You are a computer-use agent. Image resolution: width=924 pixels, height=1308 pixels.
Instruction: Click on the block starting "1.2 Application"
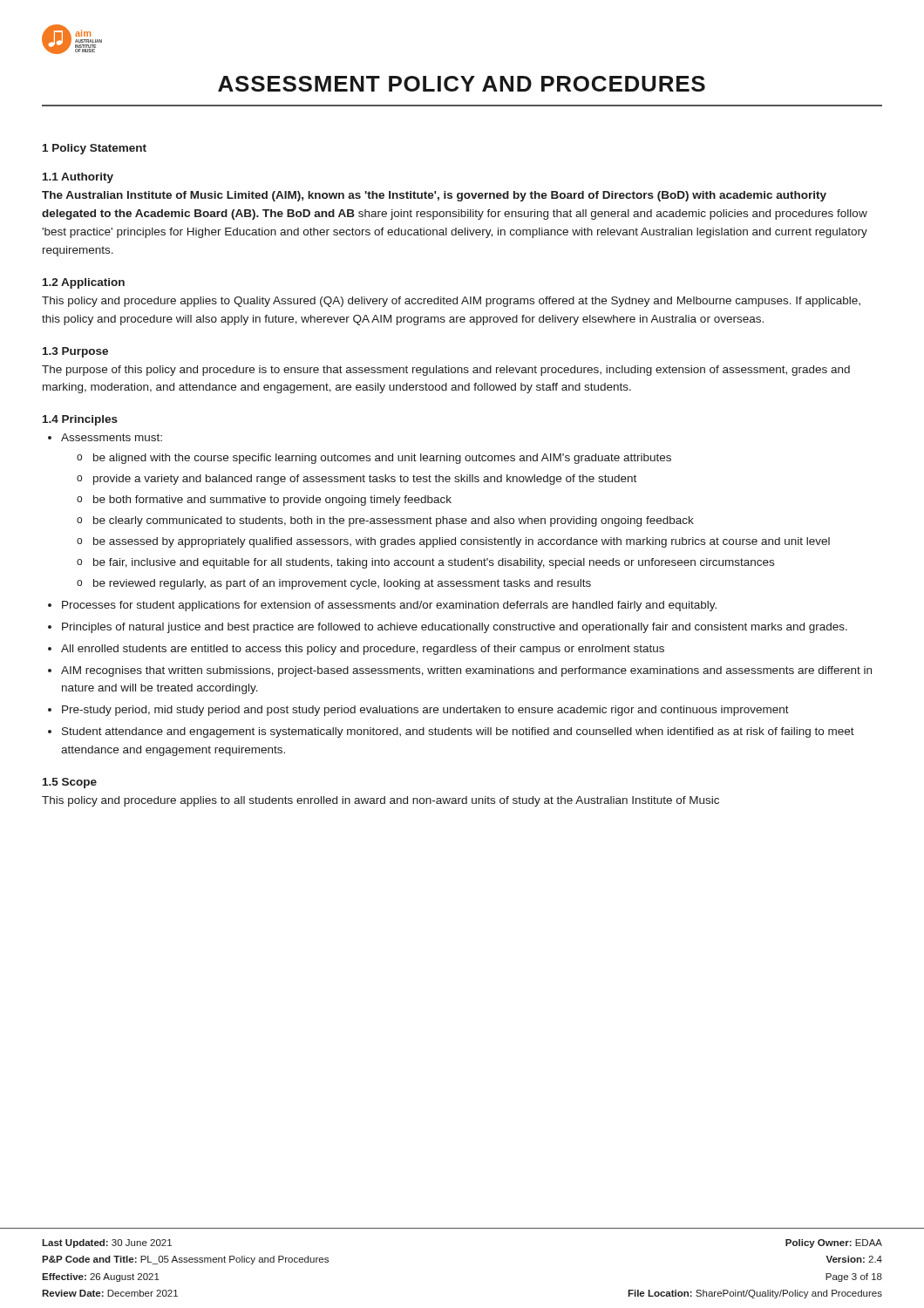point(83,282)
